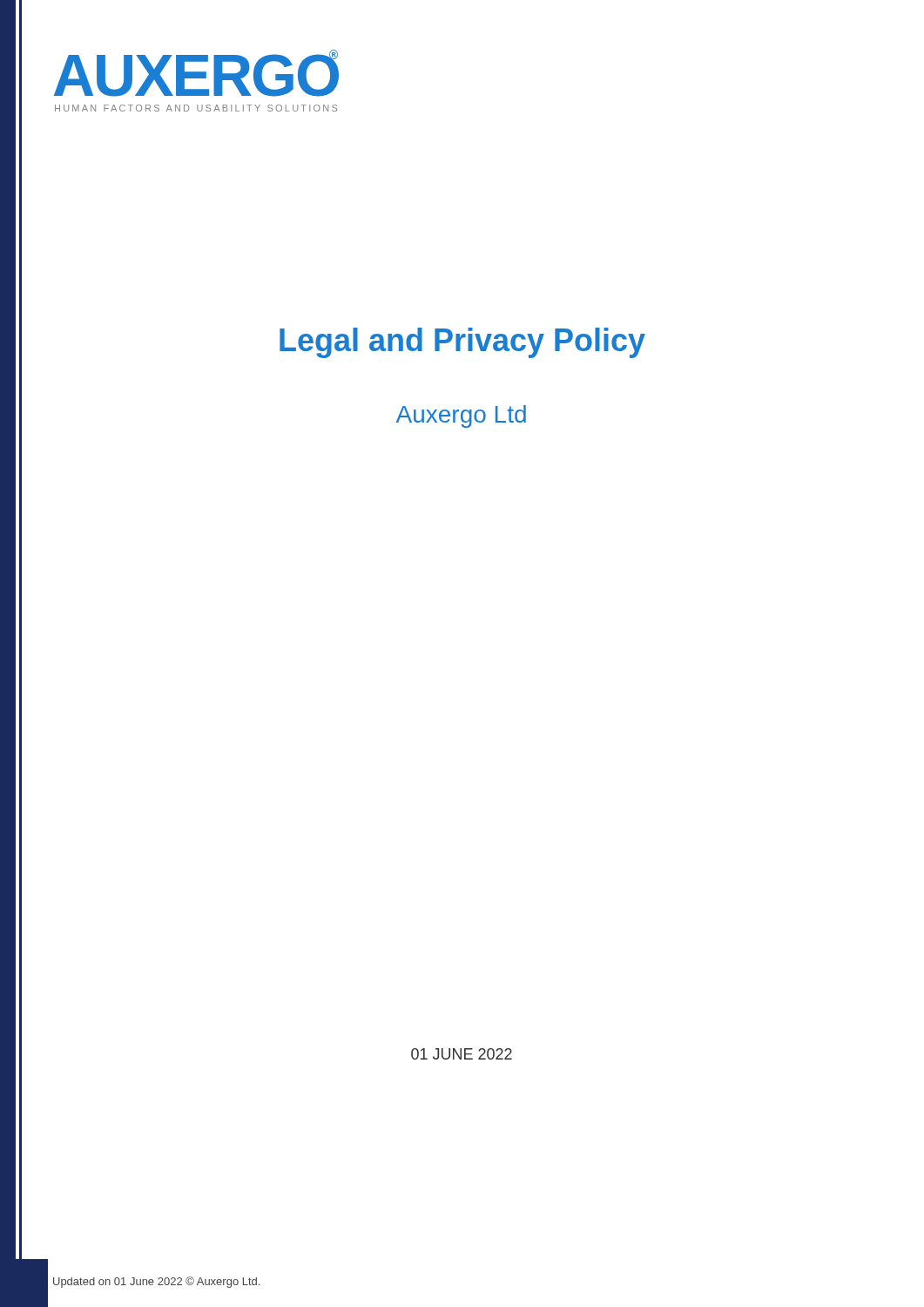Click on the logo
The image size is (924, 1307).
[x=200, y=74]
